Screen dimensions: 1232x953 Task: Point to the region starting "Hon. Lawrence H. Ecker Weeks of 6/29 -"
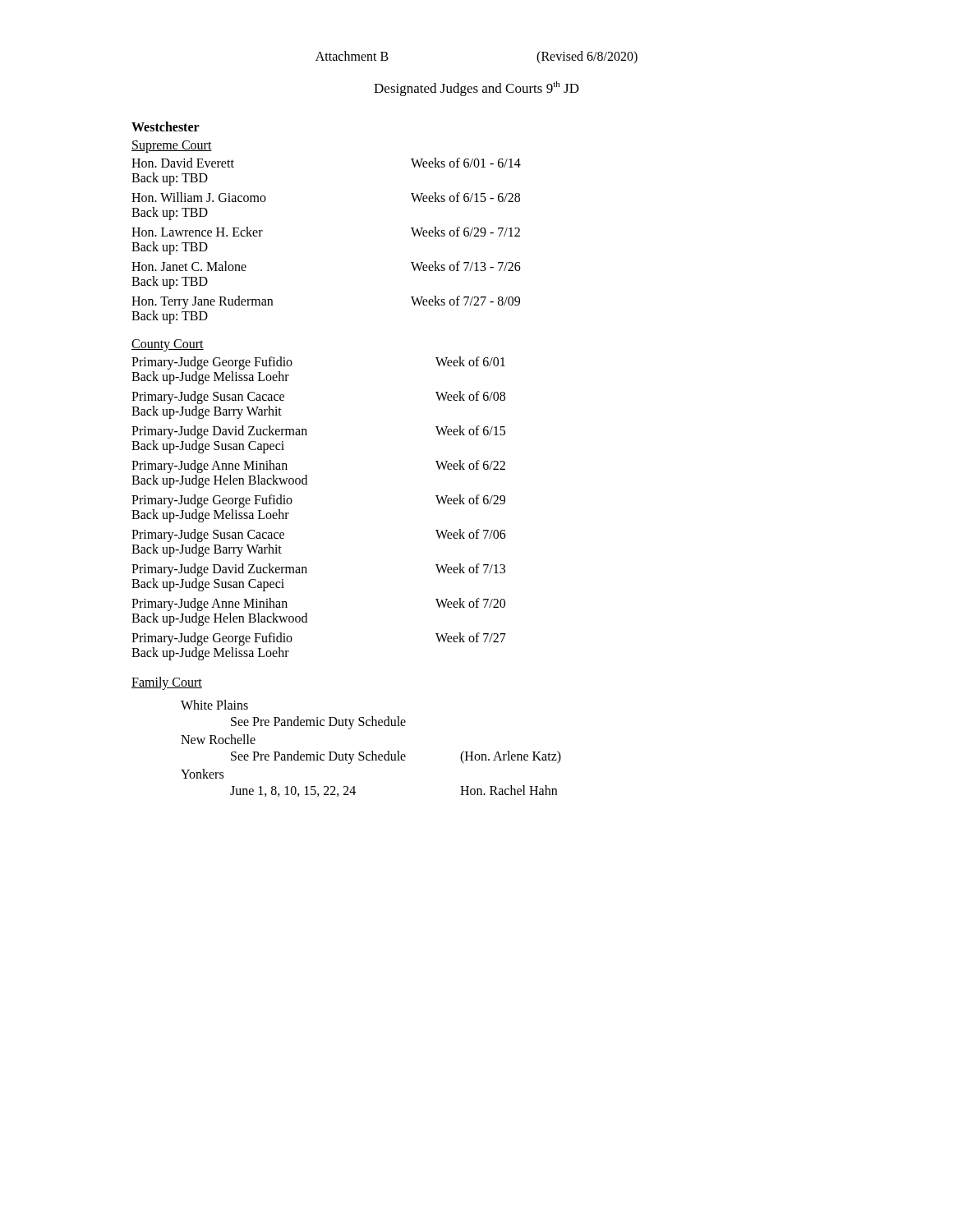(198, 231)
